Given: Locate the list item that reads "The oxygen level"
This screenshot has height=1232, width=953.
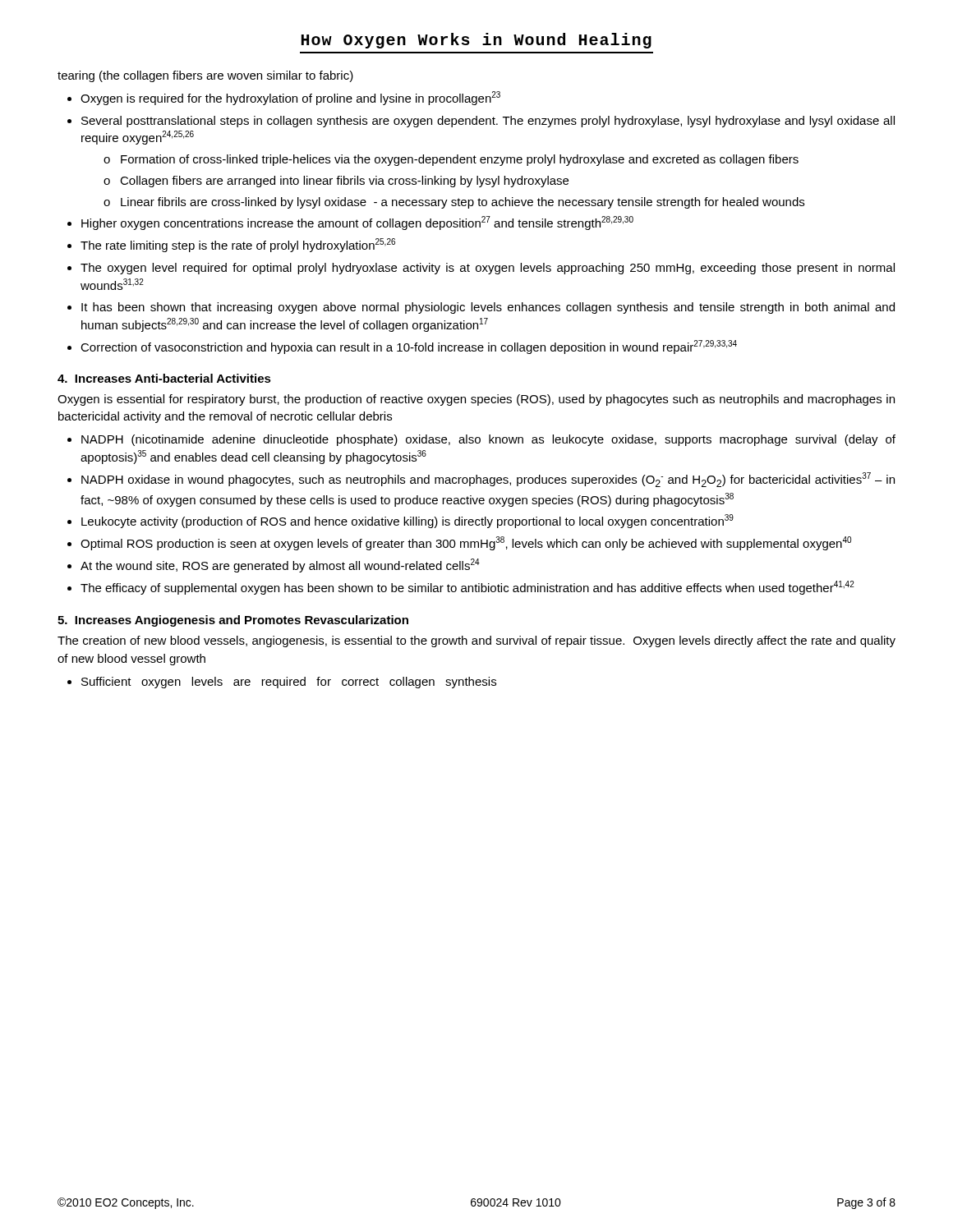Looking at the screenshot, I should click(x=488, y=276).
